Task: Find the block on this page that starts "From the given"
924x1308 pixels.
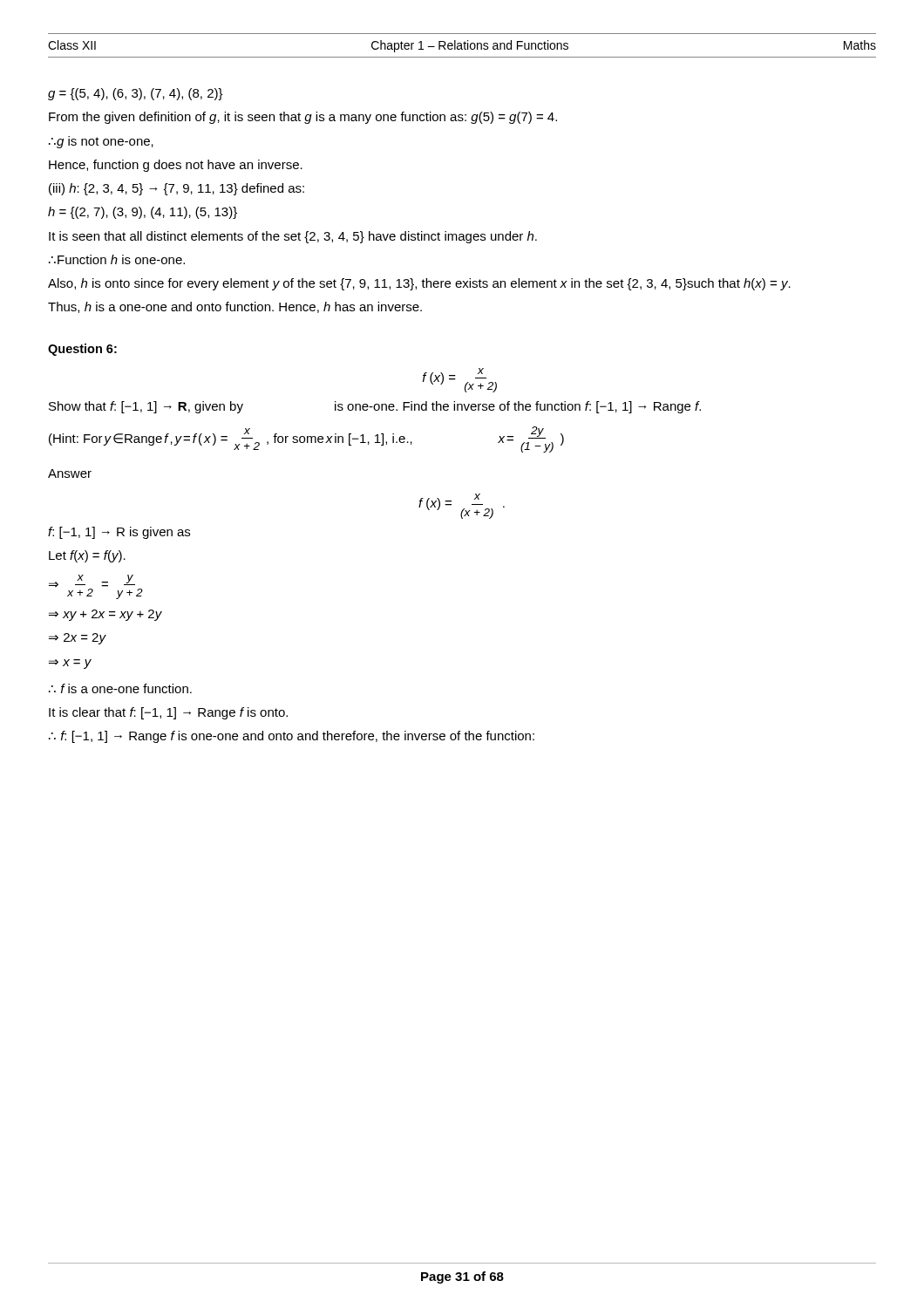Action: click(303, 117)
